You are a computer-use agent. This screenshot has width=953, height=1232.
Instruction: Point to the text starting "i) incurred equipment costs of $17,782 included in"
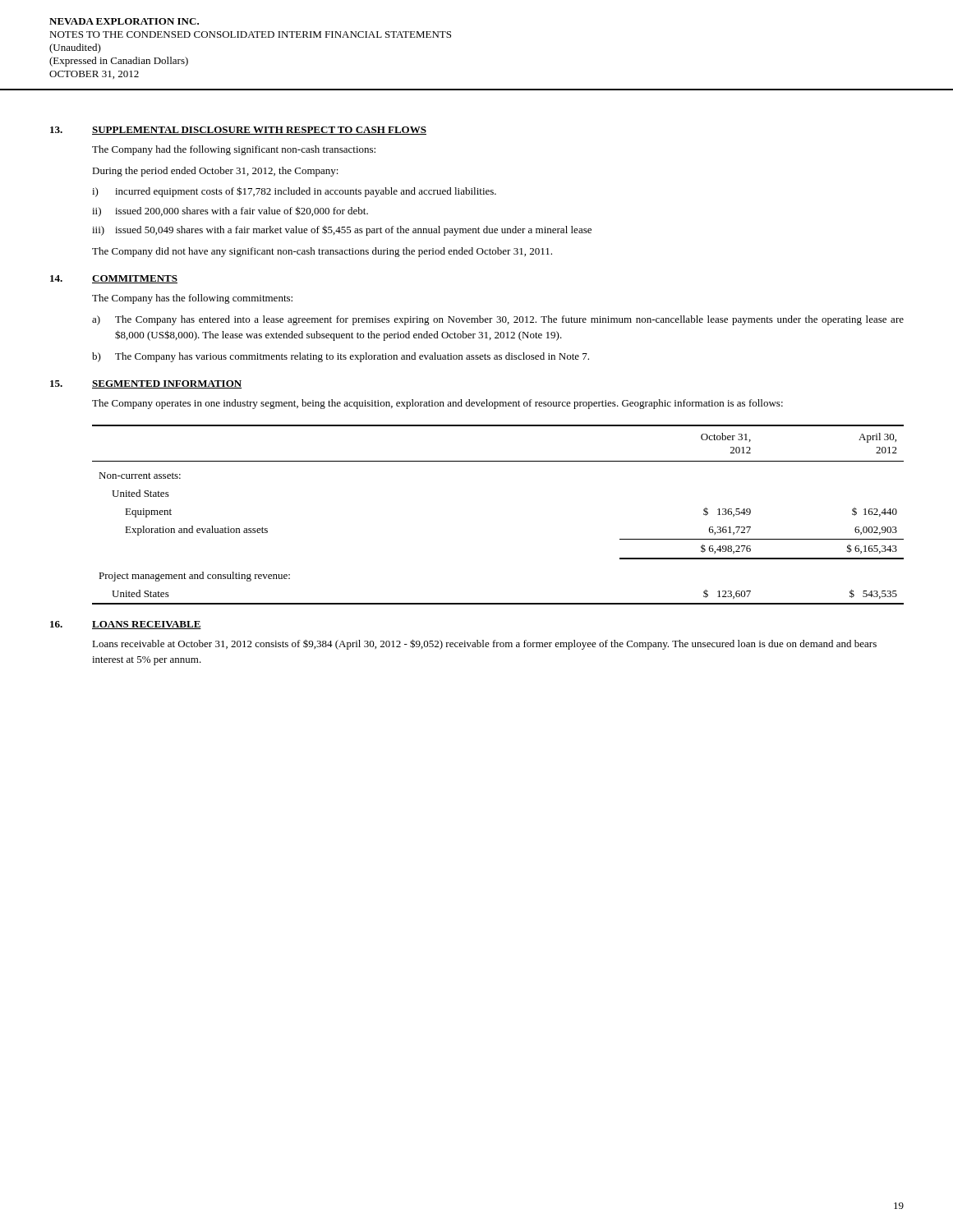point(498,191)
